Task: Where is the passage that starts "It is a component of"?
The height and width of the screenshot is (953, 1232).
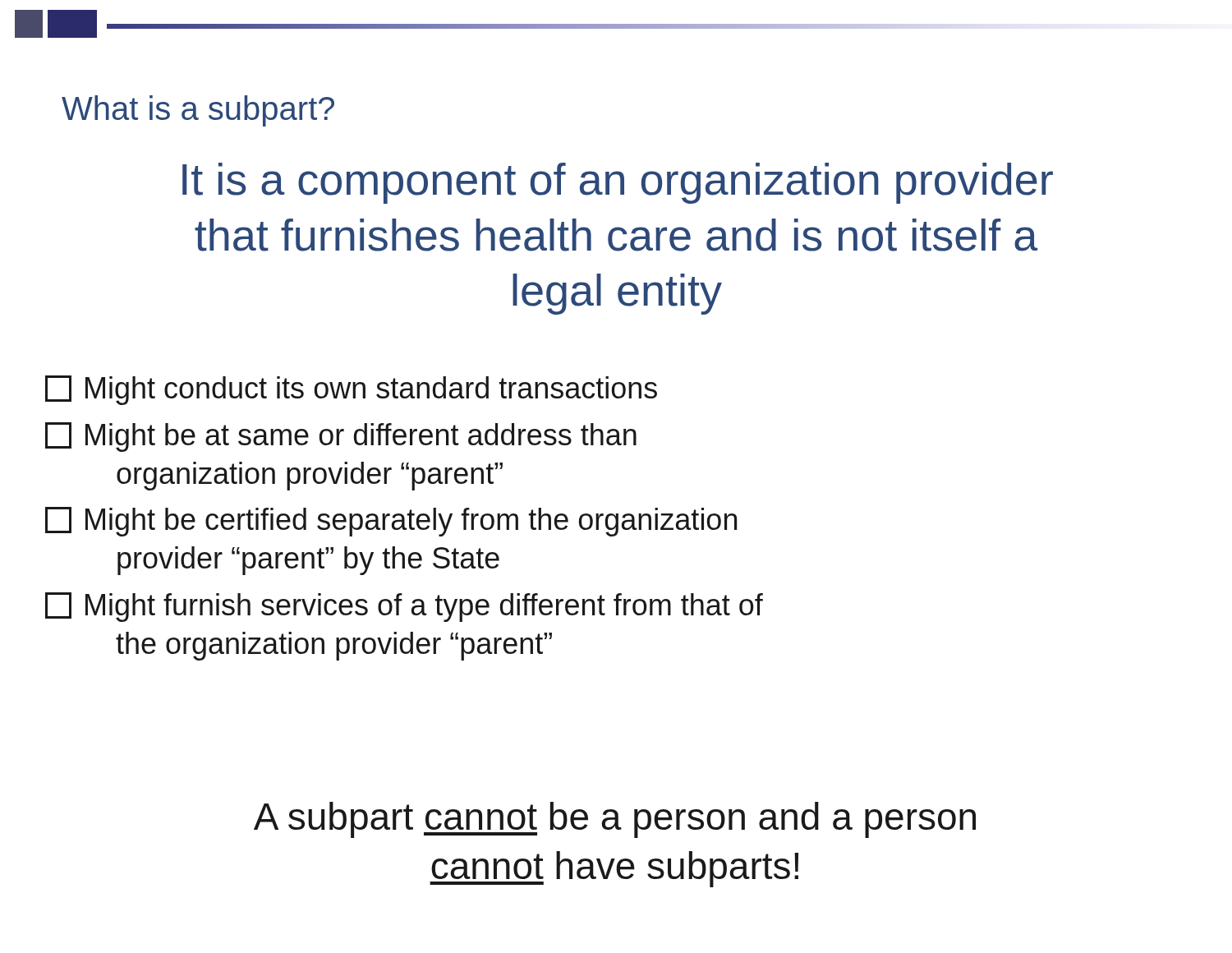Action: (x=616, y=235)
